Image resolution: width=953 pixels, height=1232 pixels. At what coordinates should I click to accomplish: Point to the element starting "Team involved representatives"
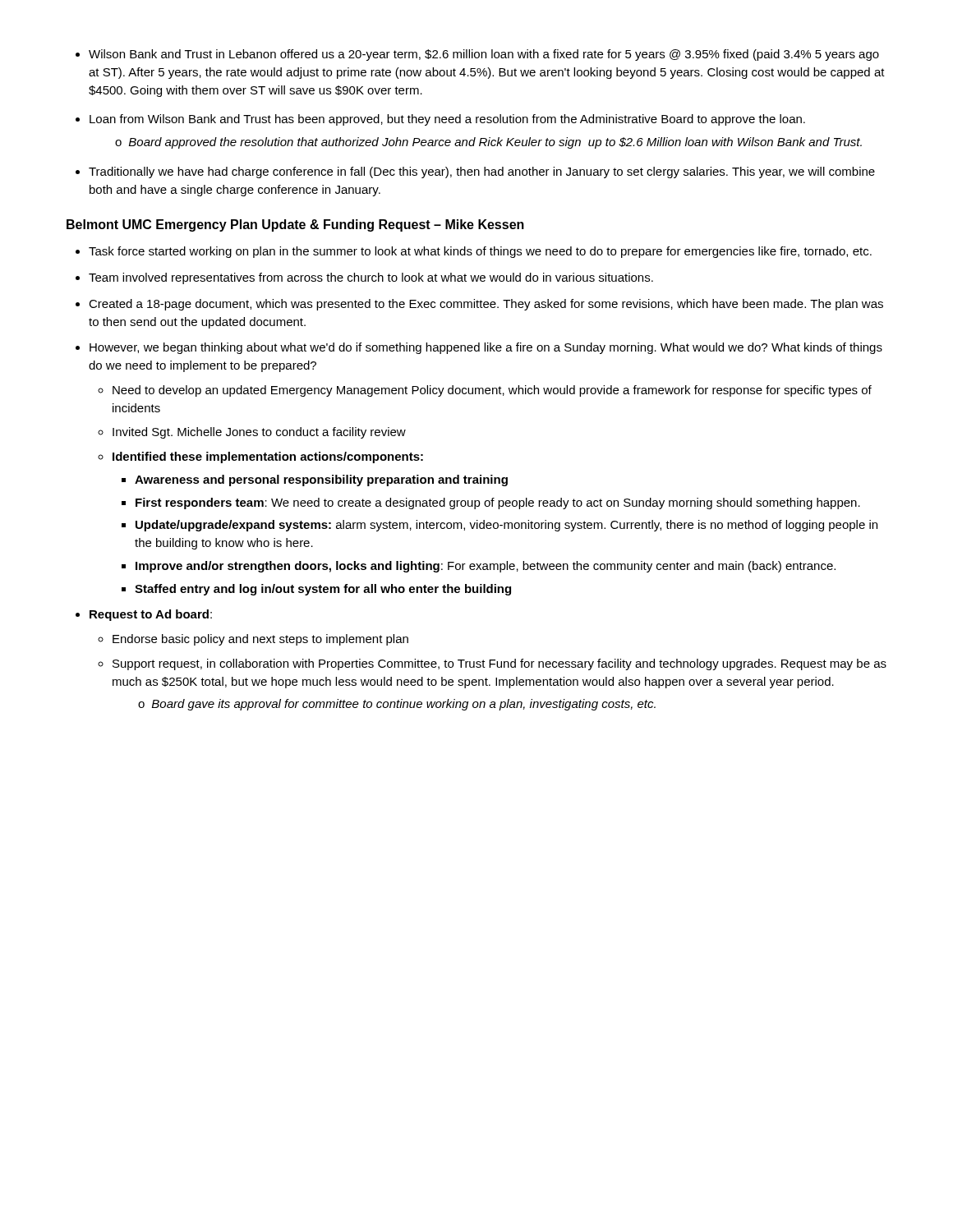[x=371, y=277]
